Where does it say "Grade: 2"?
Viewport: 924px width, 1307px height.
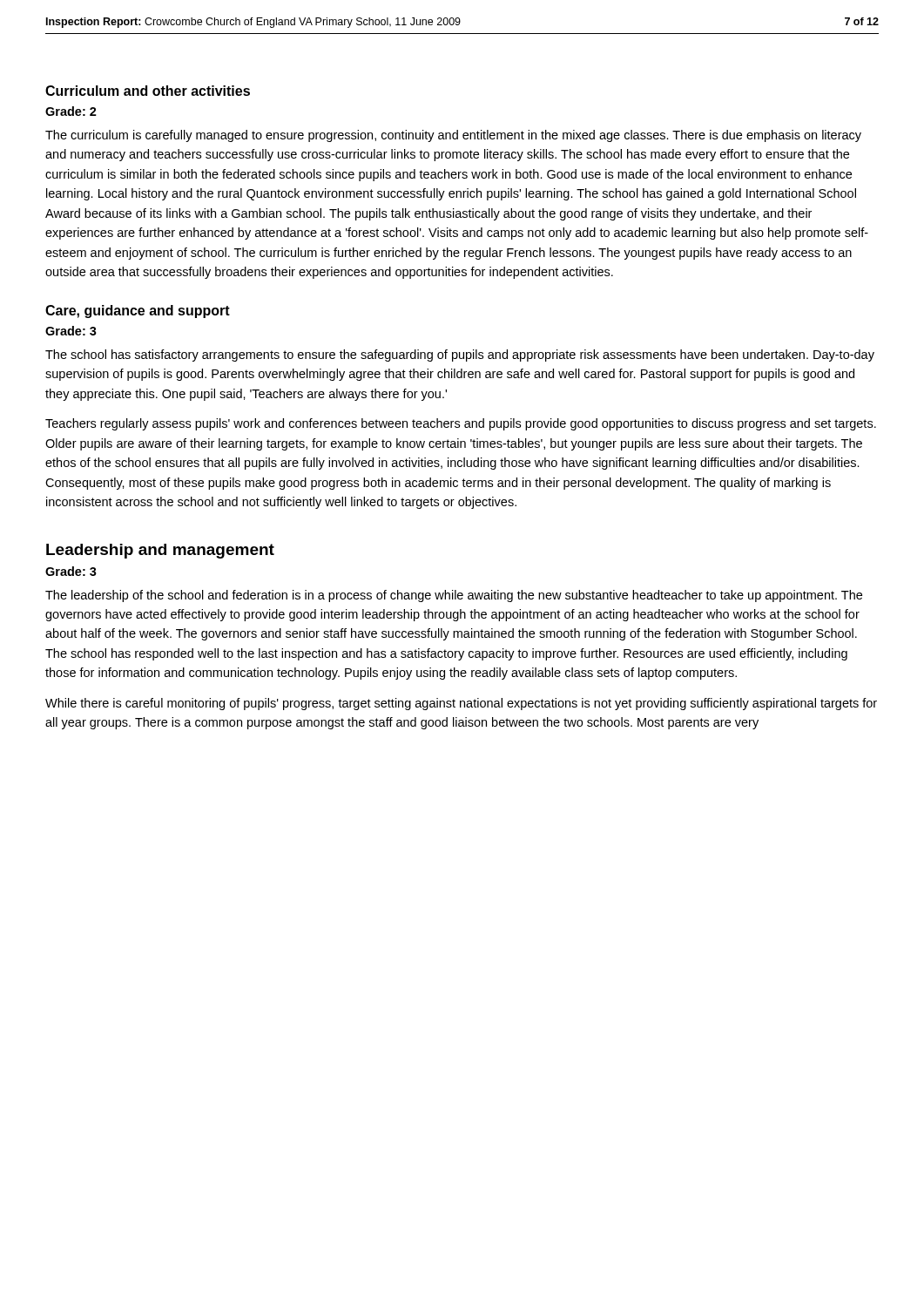71,112
